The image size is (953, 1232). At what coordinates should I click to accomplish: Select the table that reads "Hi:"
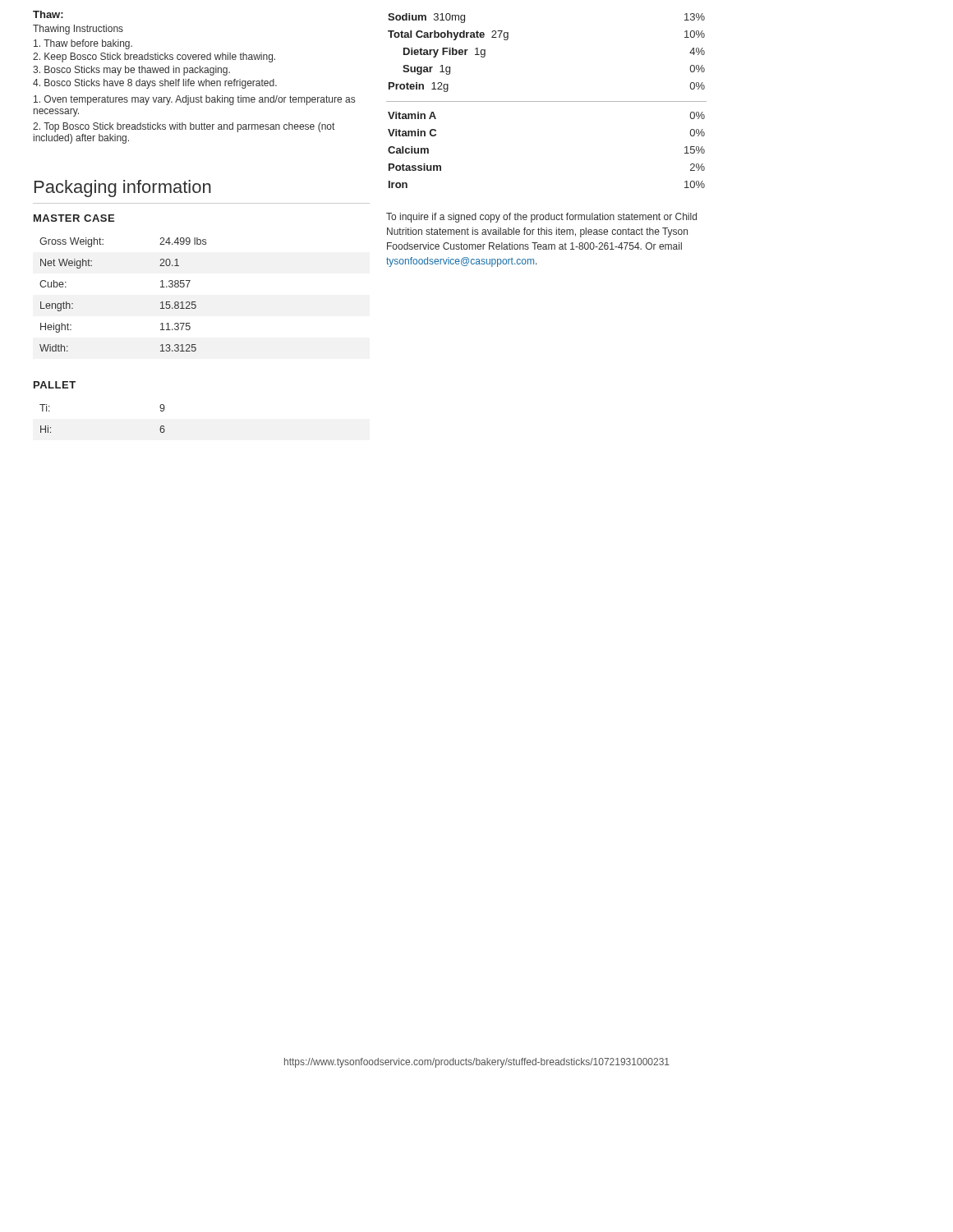point(201,419)
